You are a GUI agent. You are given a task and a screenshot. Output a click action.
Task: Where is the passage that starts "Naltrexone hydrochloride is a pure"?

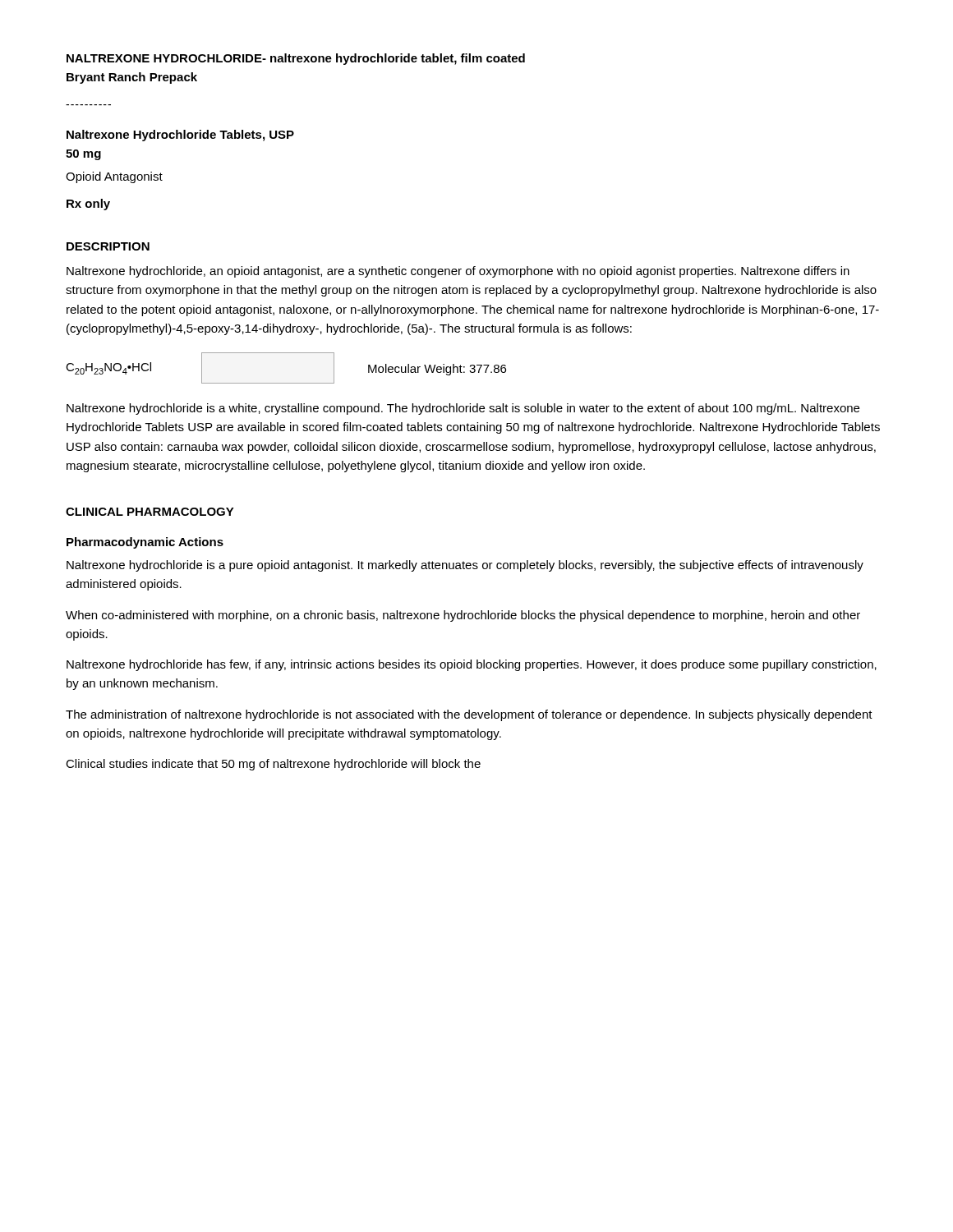point(464,574)
